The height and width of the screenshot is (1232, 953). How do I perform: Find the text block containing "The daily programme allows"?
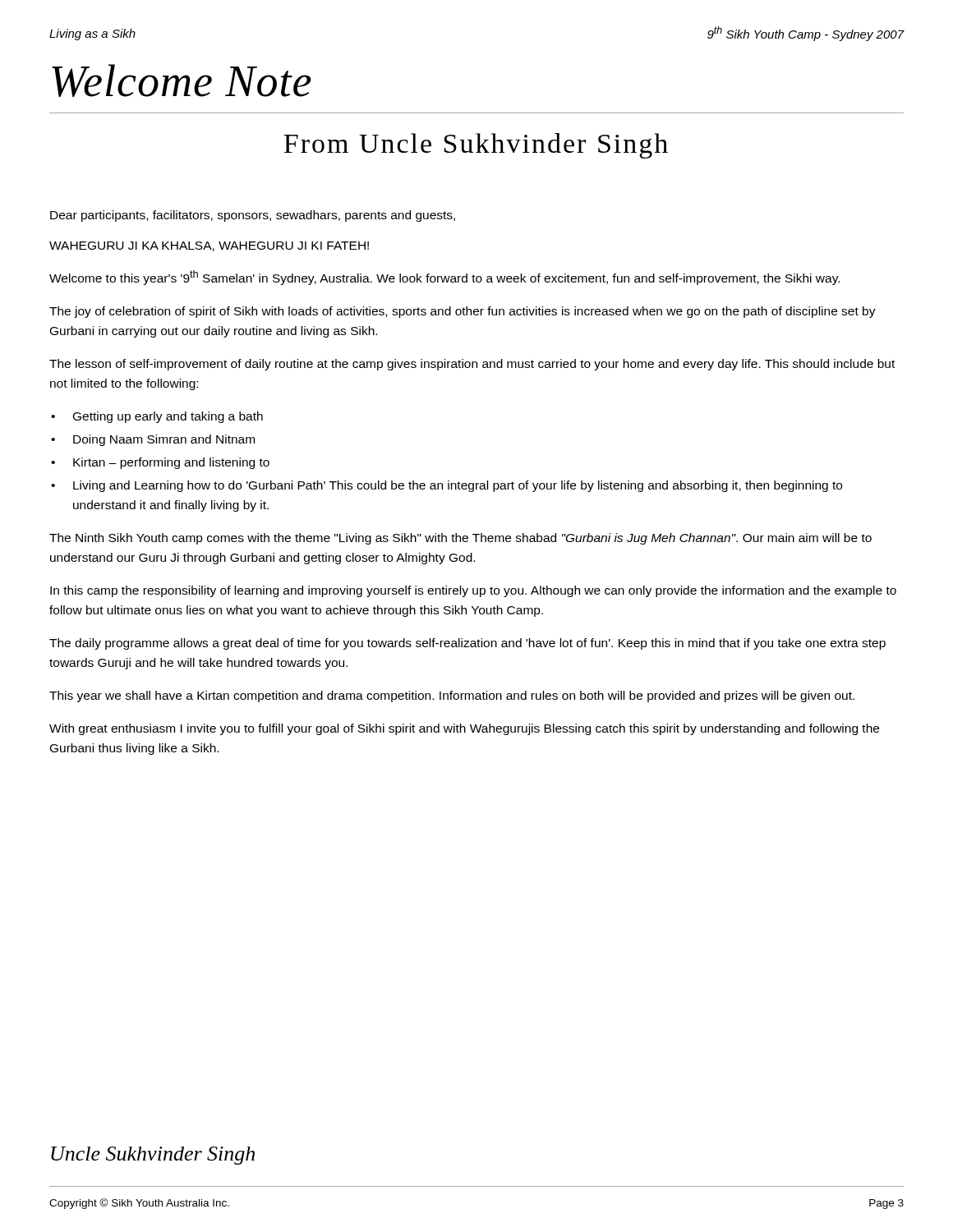pos(468,653)
